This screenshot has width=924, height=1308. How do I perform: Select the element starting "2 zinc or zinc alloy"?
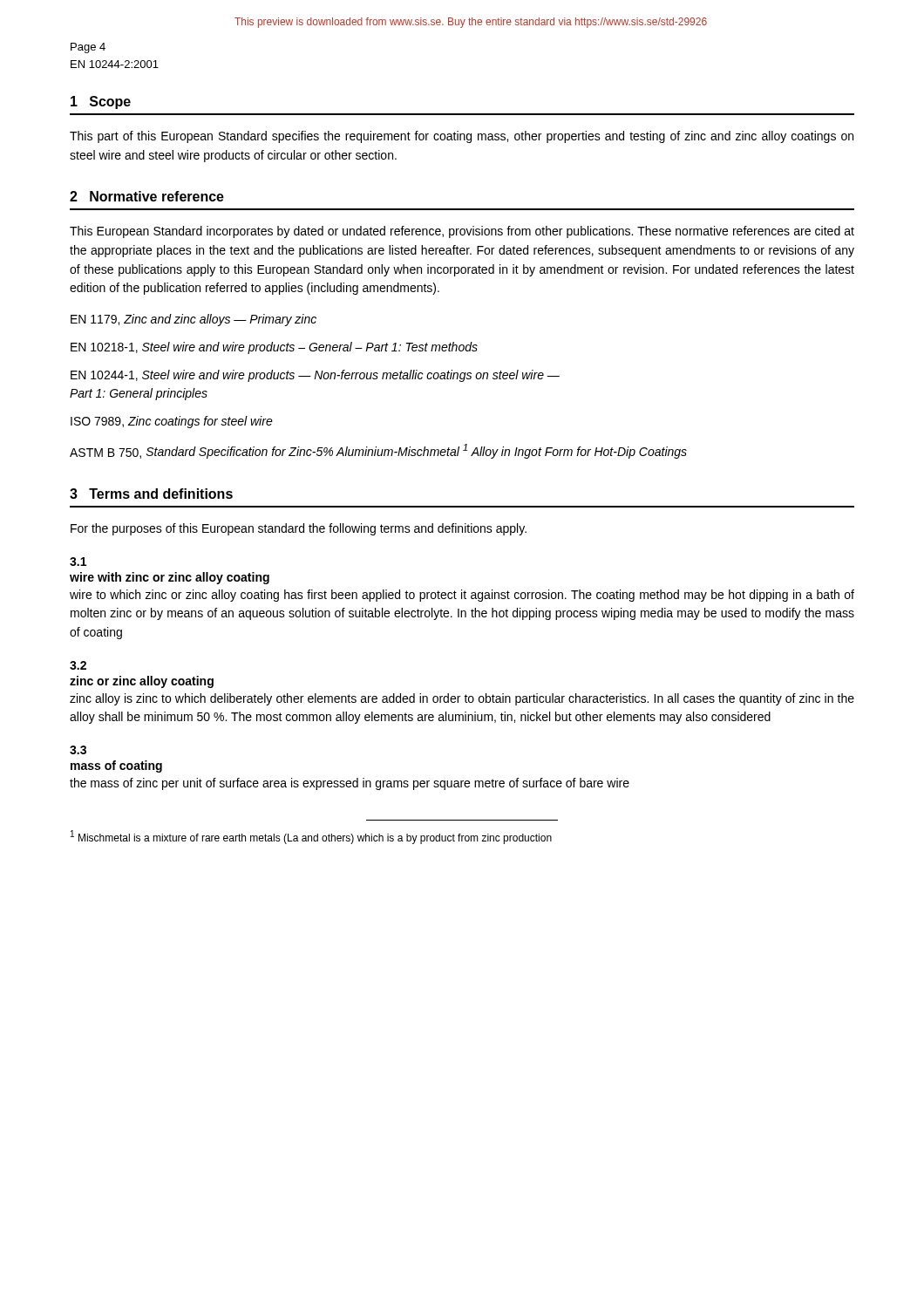point(462,693)
